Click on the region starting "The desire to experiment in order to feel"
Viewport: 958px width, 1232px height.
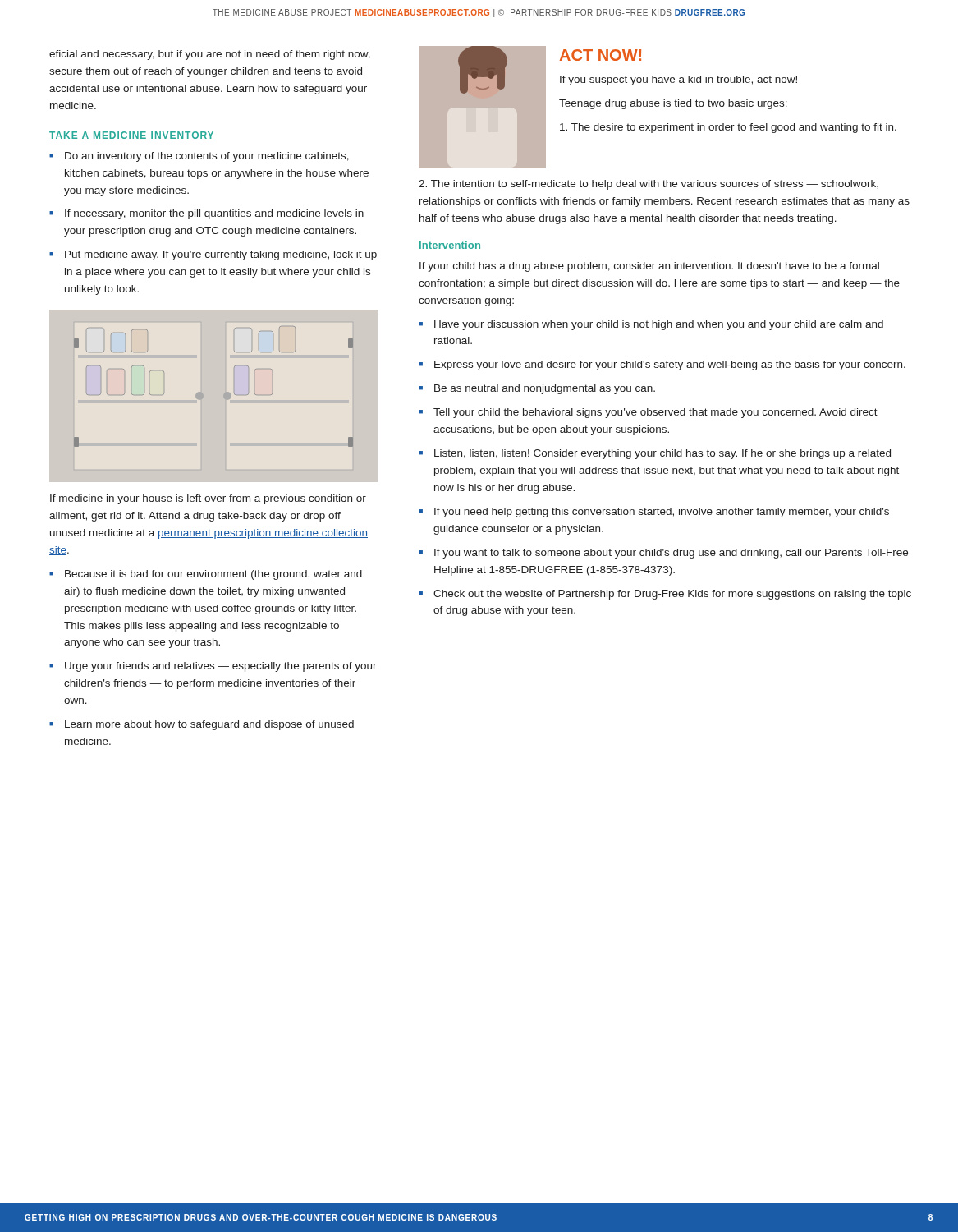(728, 127)
